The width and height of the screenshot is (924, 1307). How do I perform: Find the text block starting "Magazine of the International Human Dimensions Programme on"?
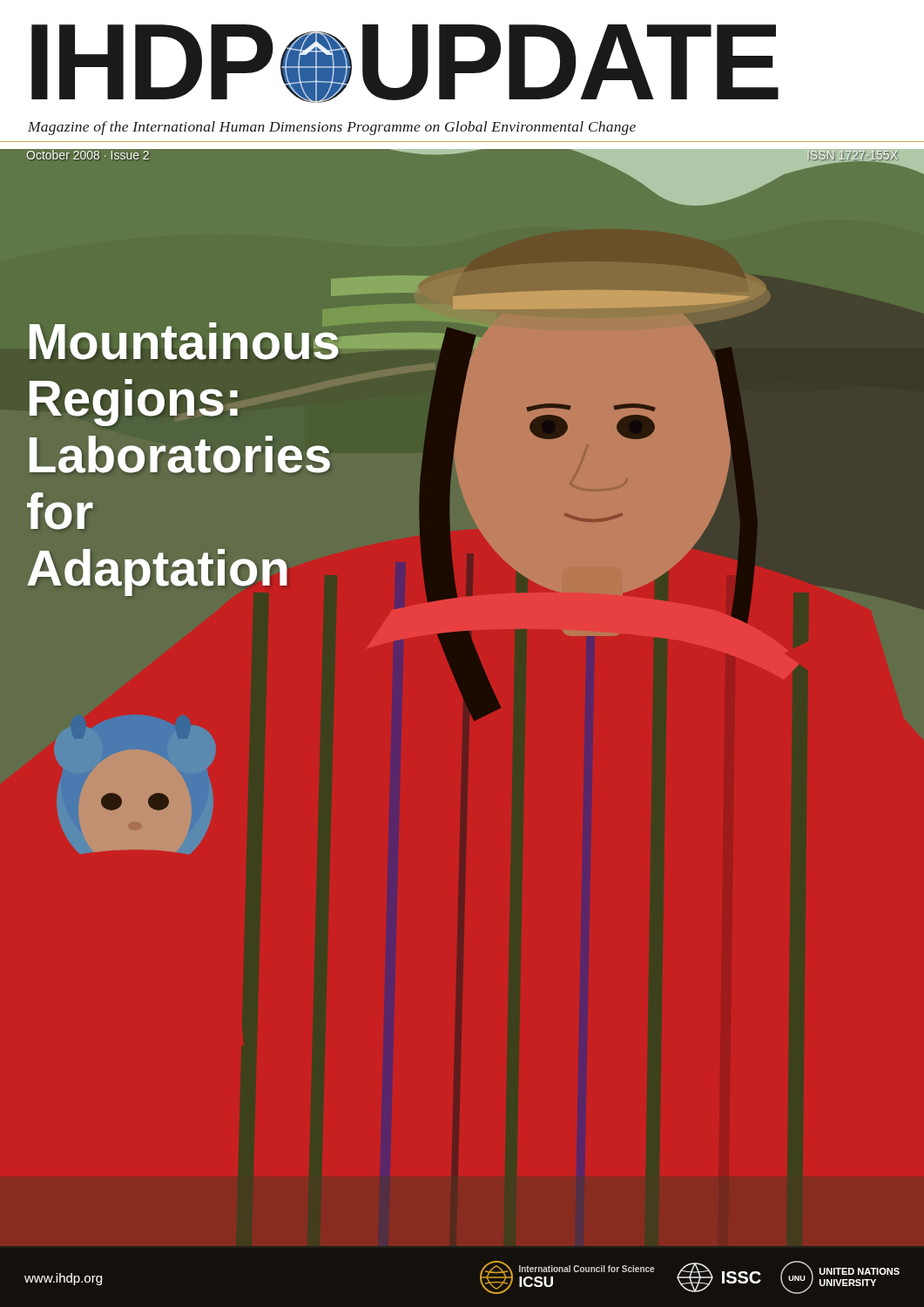332,126
